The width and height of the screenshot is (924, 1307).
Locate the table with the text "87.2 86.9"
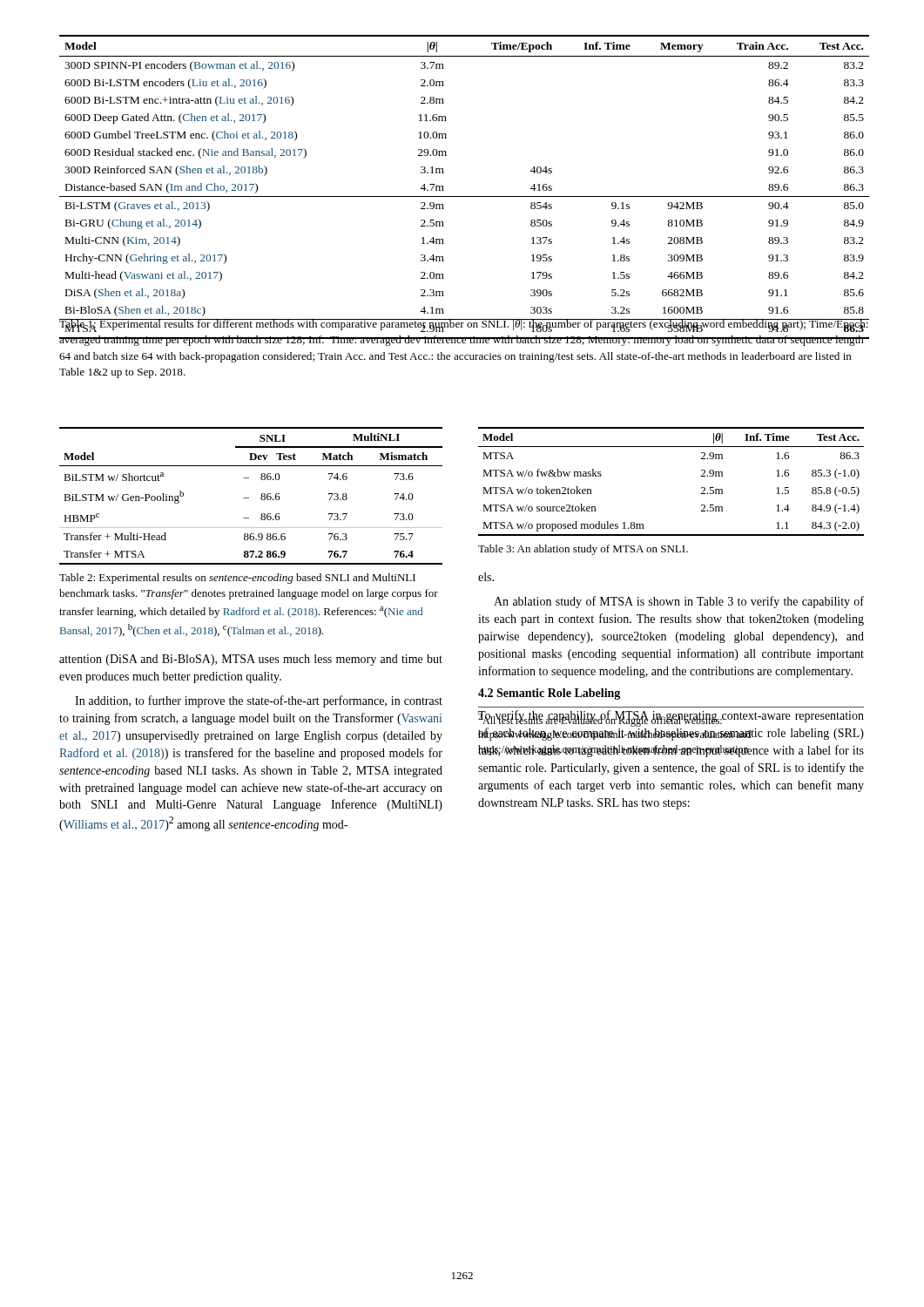(x=251, y=496)
